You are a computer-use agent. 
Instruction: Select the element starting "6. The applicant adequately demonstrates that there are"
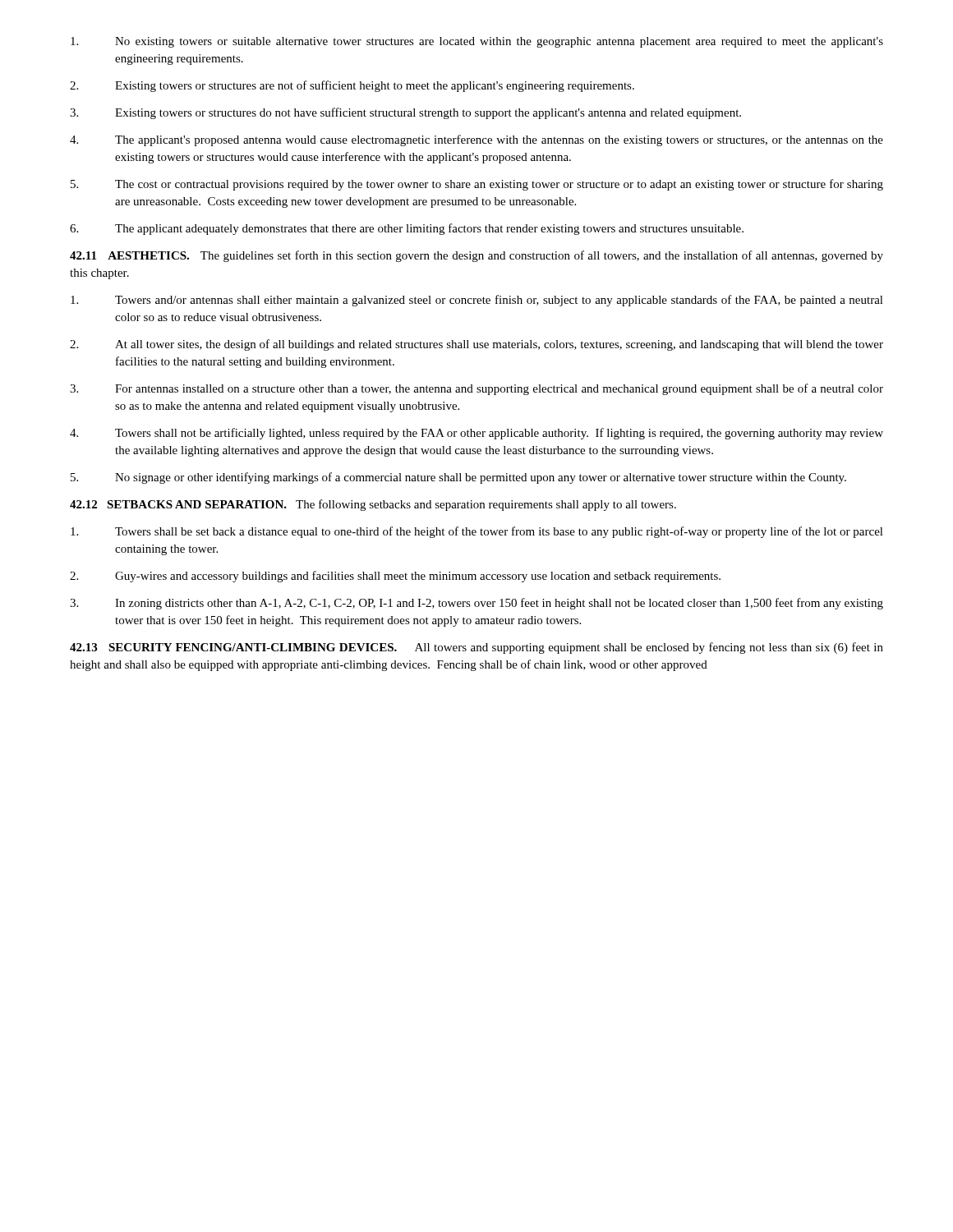point(476,229)
